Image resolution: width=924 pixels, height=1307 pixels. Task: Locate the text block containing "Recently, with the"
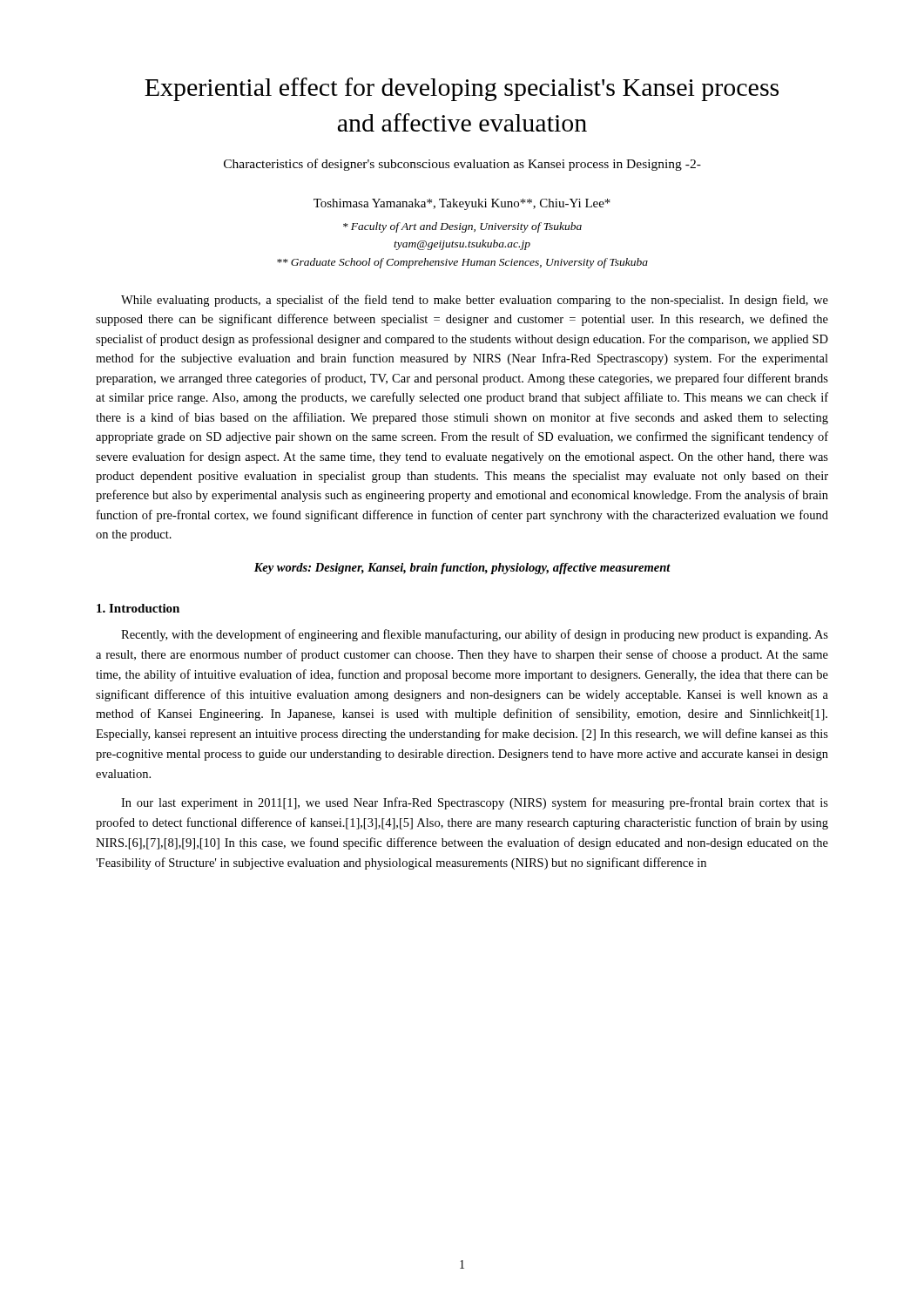pyautogui.click(x=462, y=704)
